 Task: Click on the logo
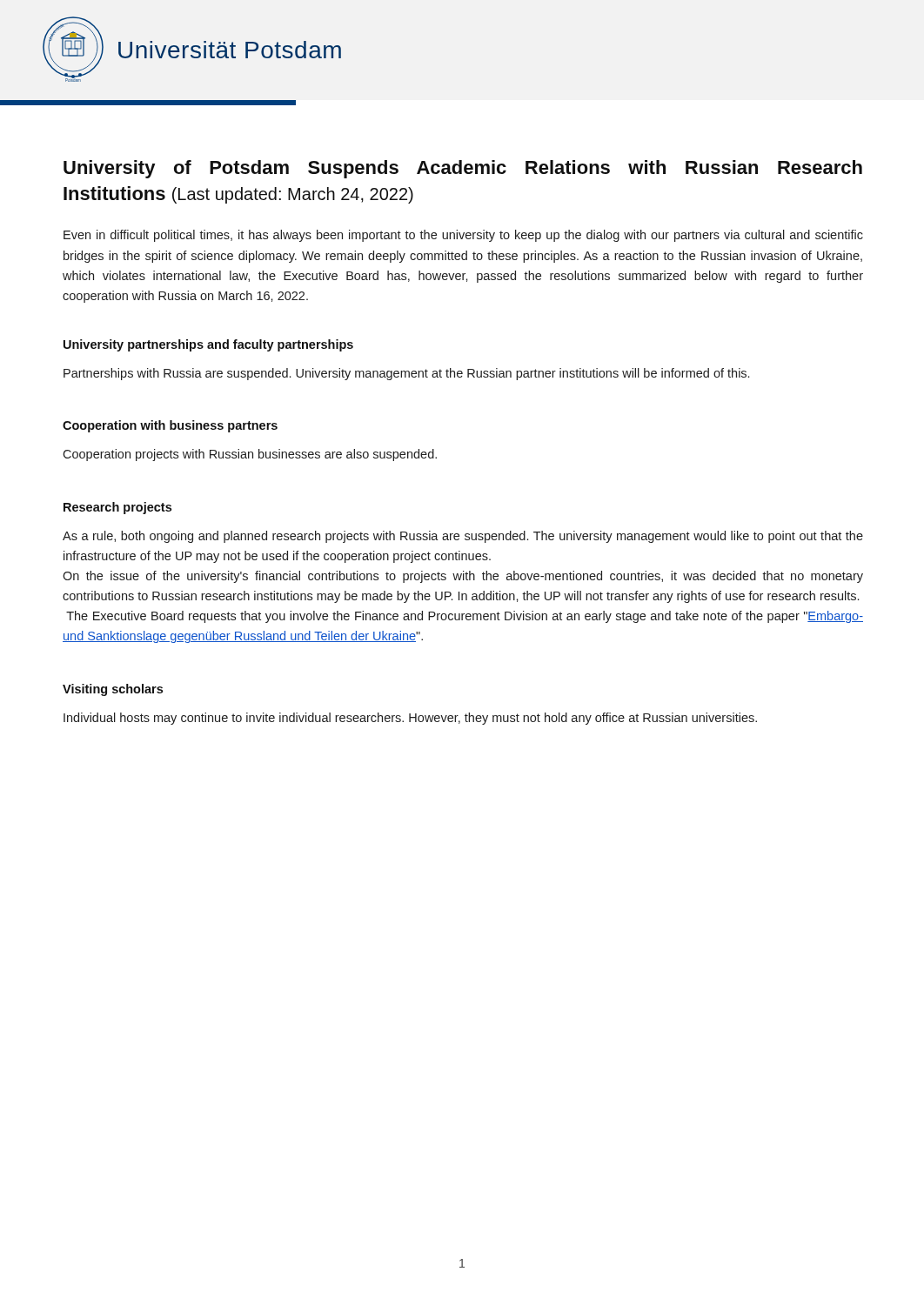(x=192, y=50)
